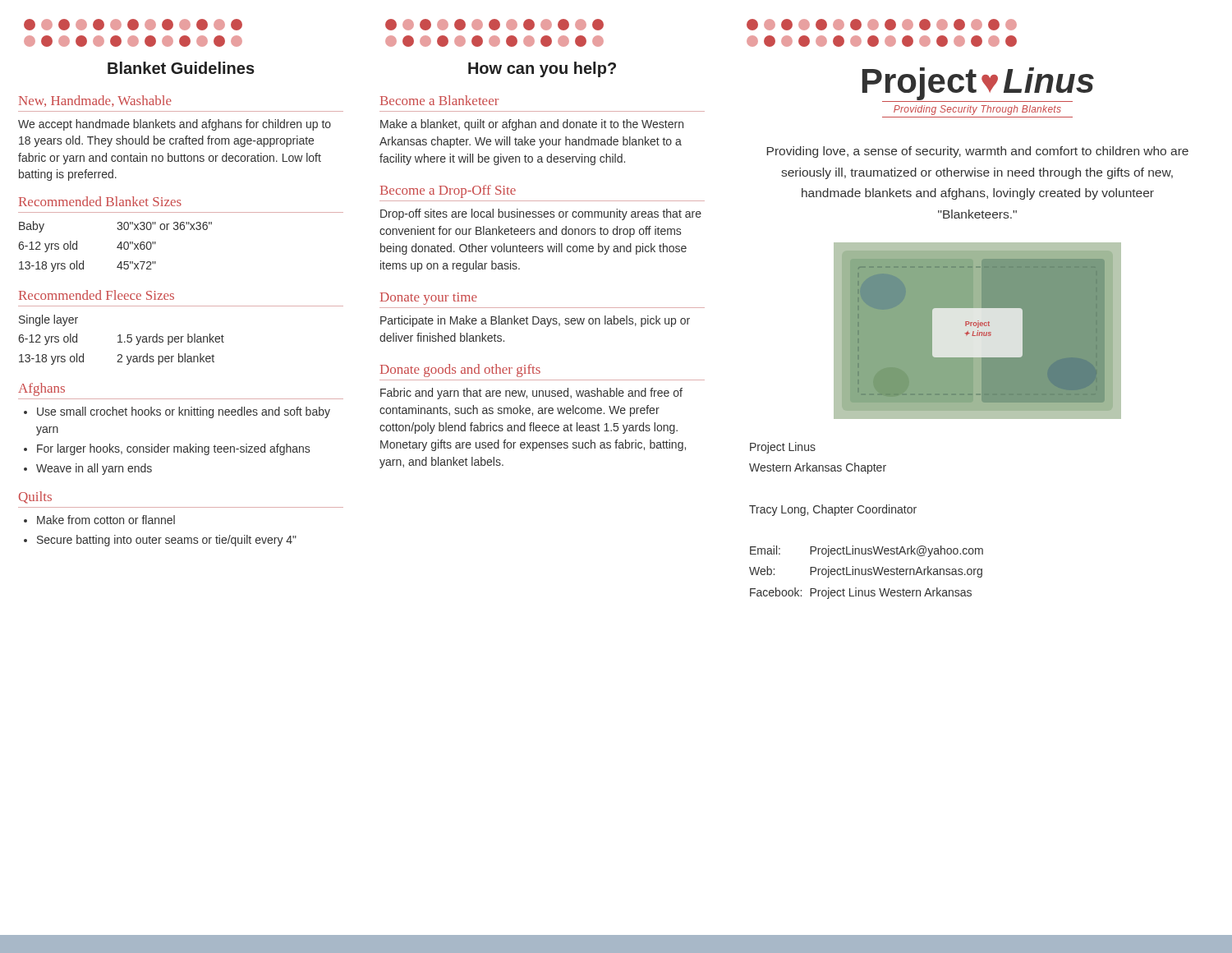This screenshot has height=953, width=1232.
Task: Find "How can you help?" on this page
Action: pyautogui.click(x=542, y=69)
